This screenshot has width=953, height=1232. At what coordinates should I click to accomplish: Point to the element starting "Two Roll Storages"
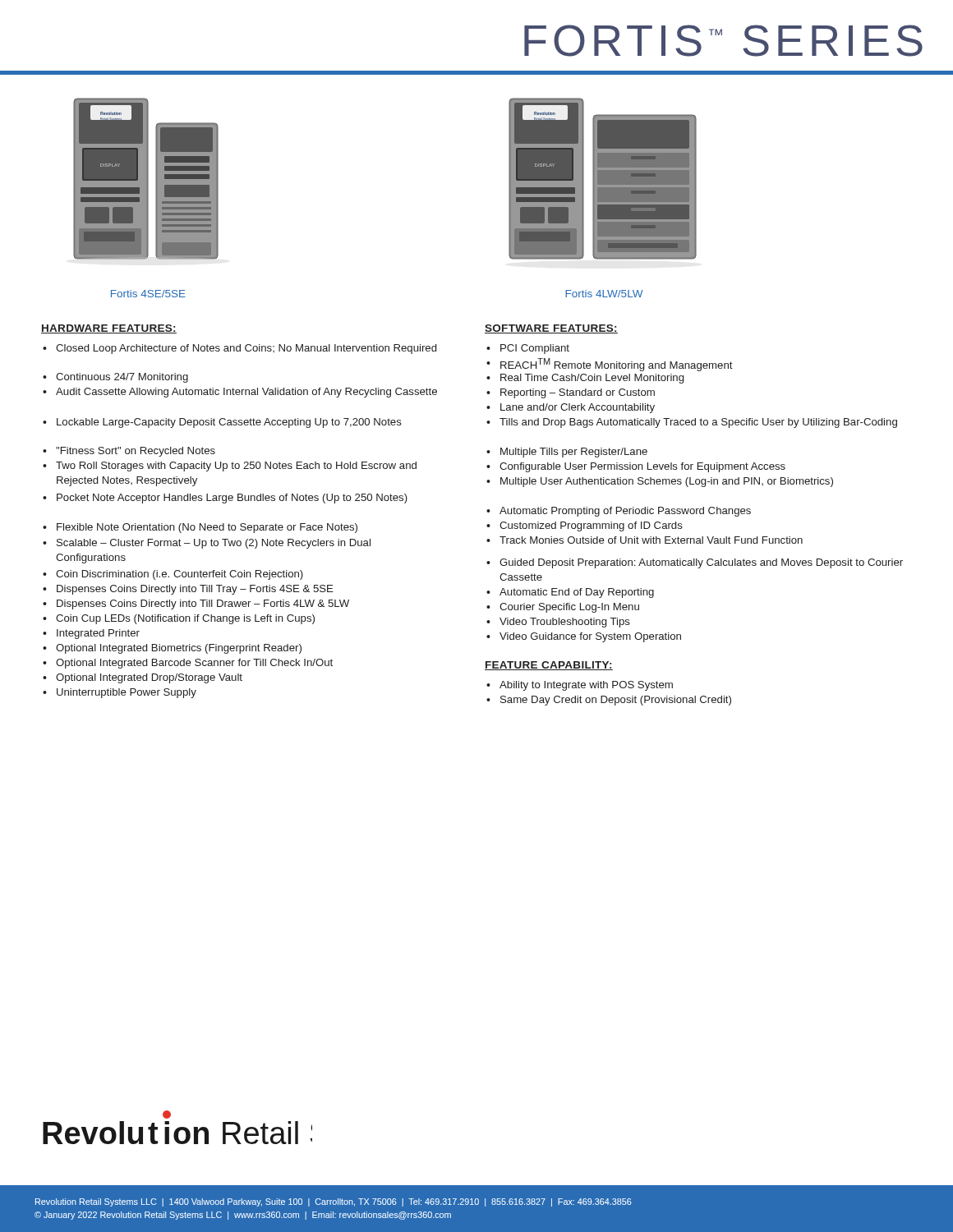pos(242,473)
